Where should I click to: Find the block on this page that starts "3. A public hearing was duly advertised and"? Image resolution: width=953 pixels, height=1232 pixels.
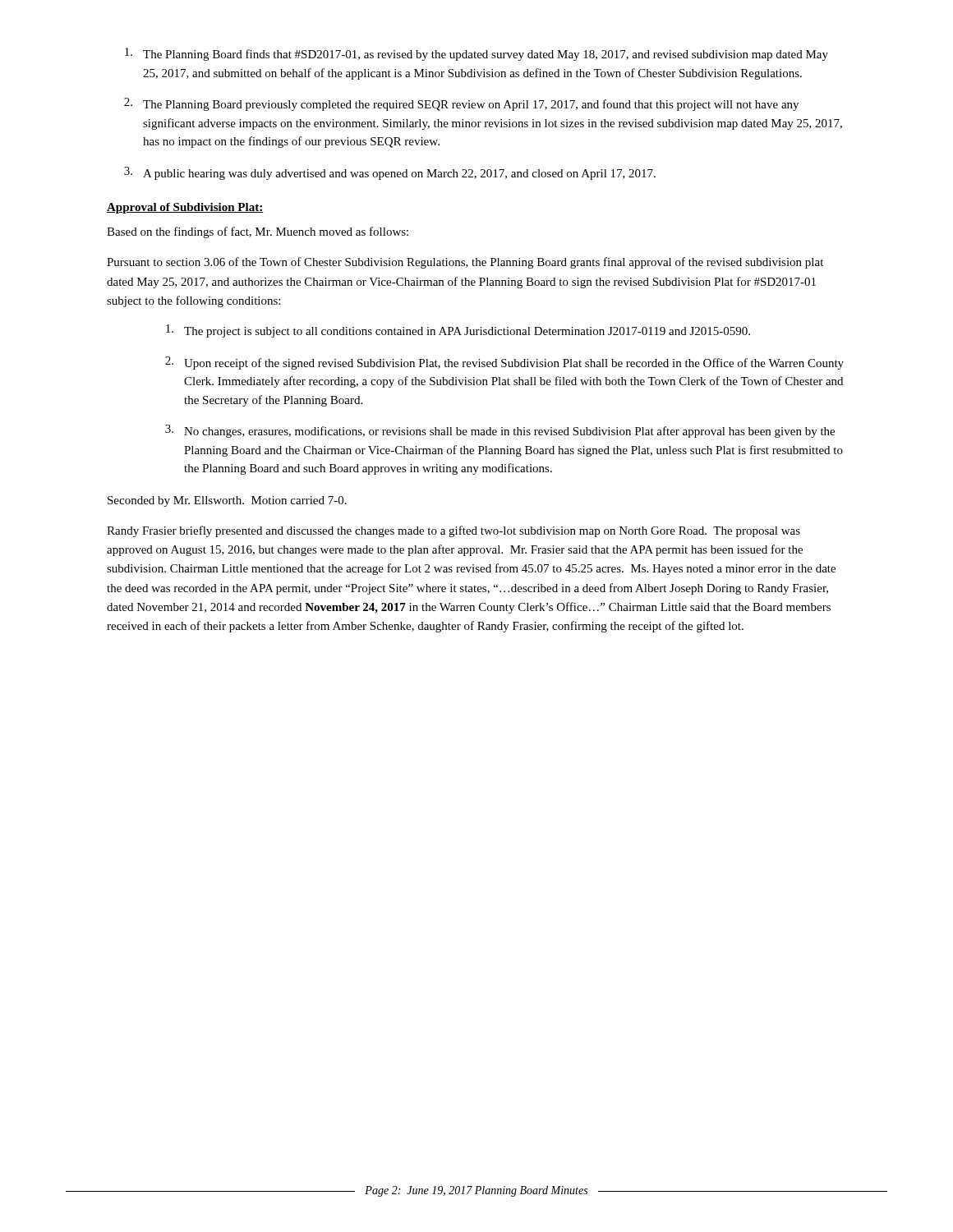pyautogui.click(x=476, y=173)
